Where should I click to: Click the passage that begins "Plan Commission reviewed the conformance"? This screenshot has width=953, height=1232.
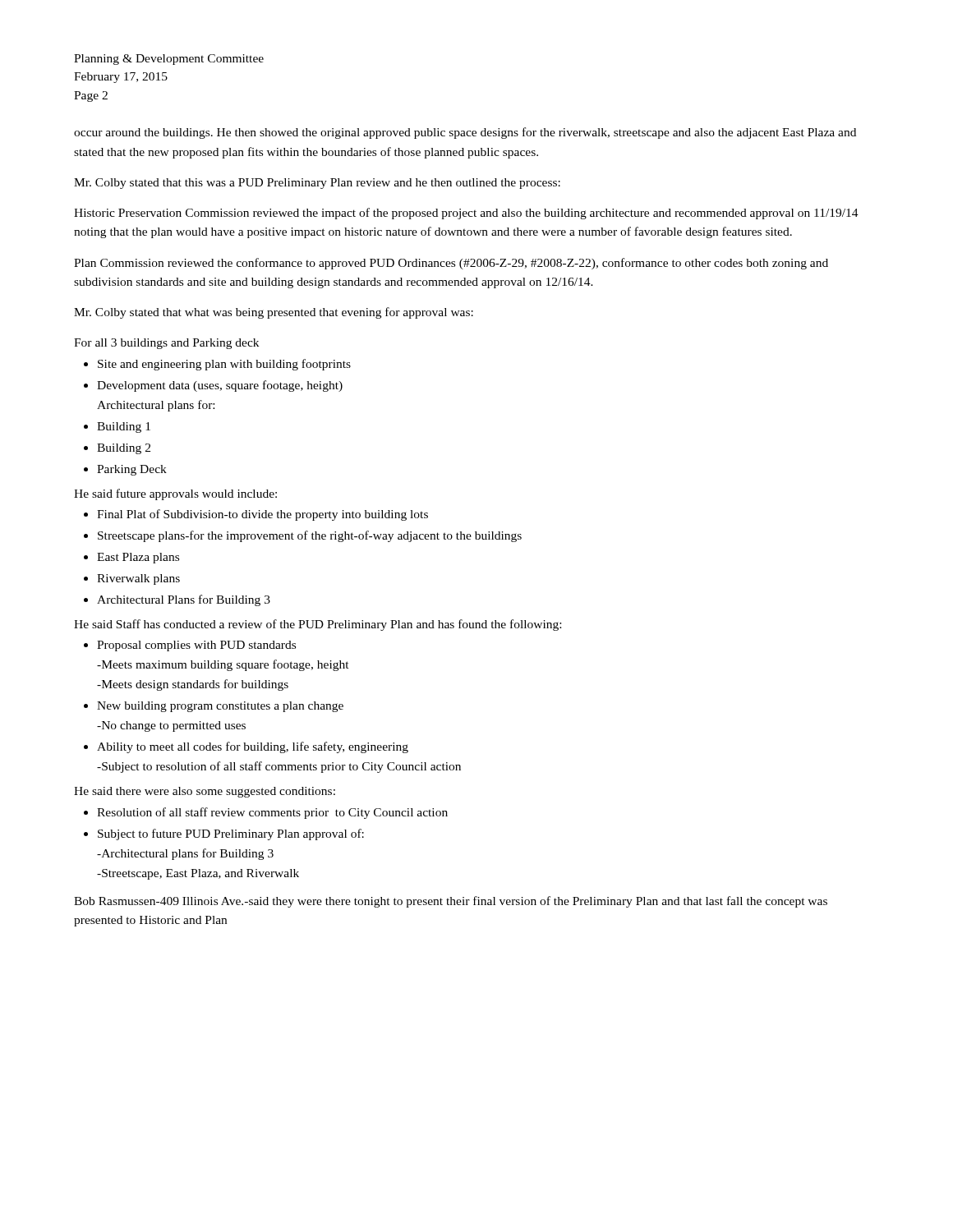pyautogui.click(x=451, y=272)
